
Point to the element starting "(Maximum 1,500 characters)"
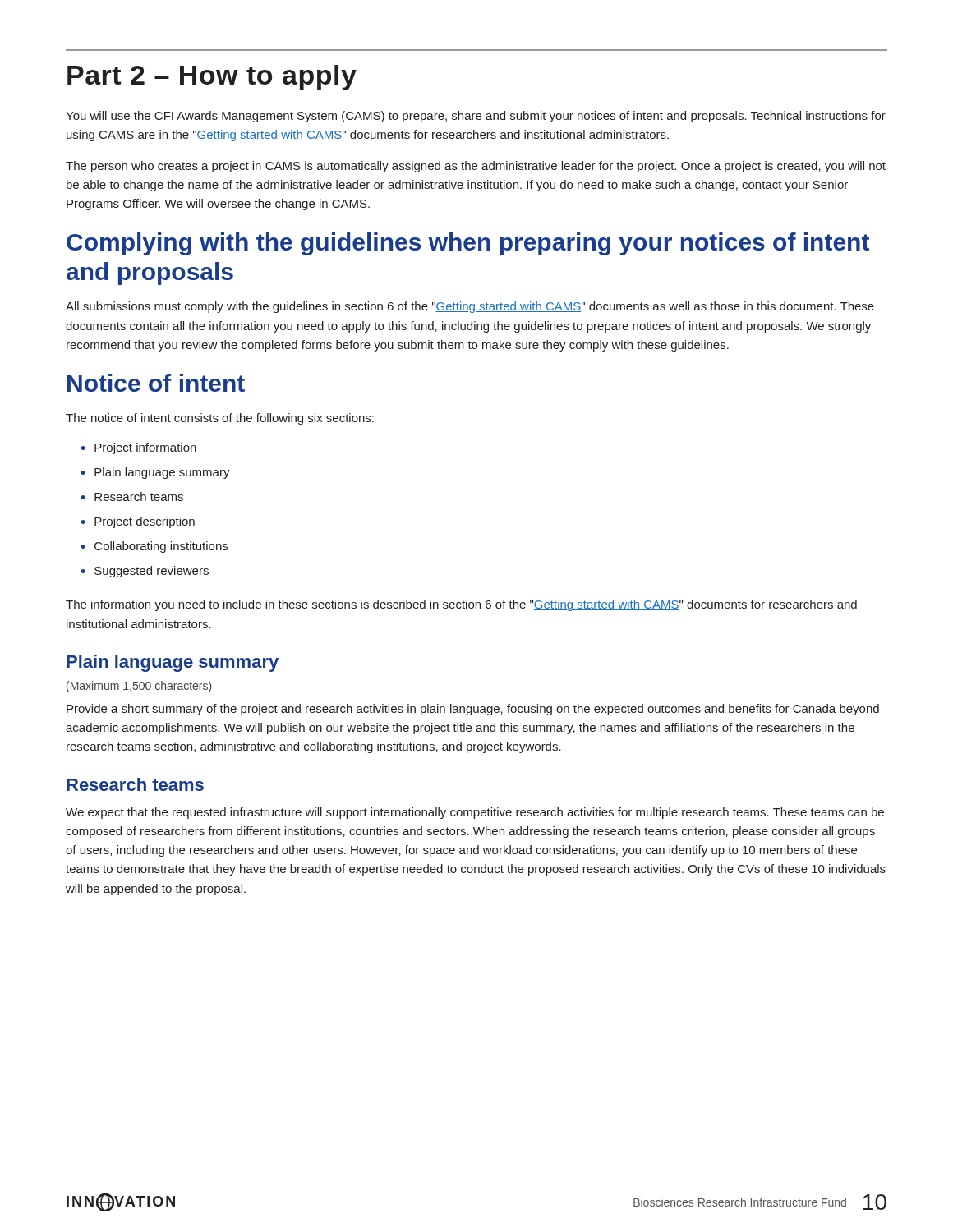pos(139,686)
